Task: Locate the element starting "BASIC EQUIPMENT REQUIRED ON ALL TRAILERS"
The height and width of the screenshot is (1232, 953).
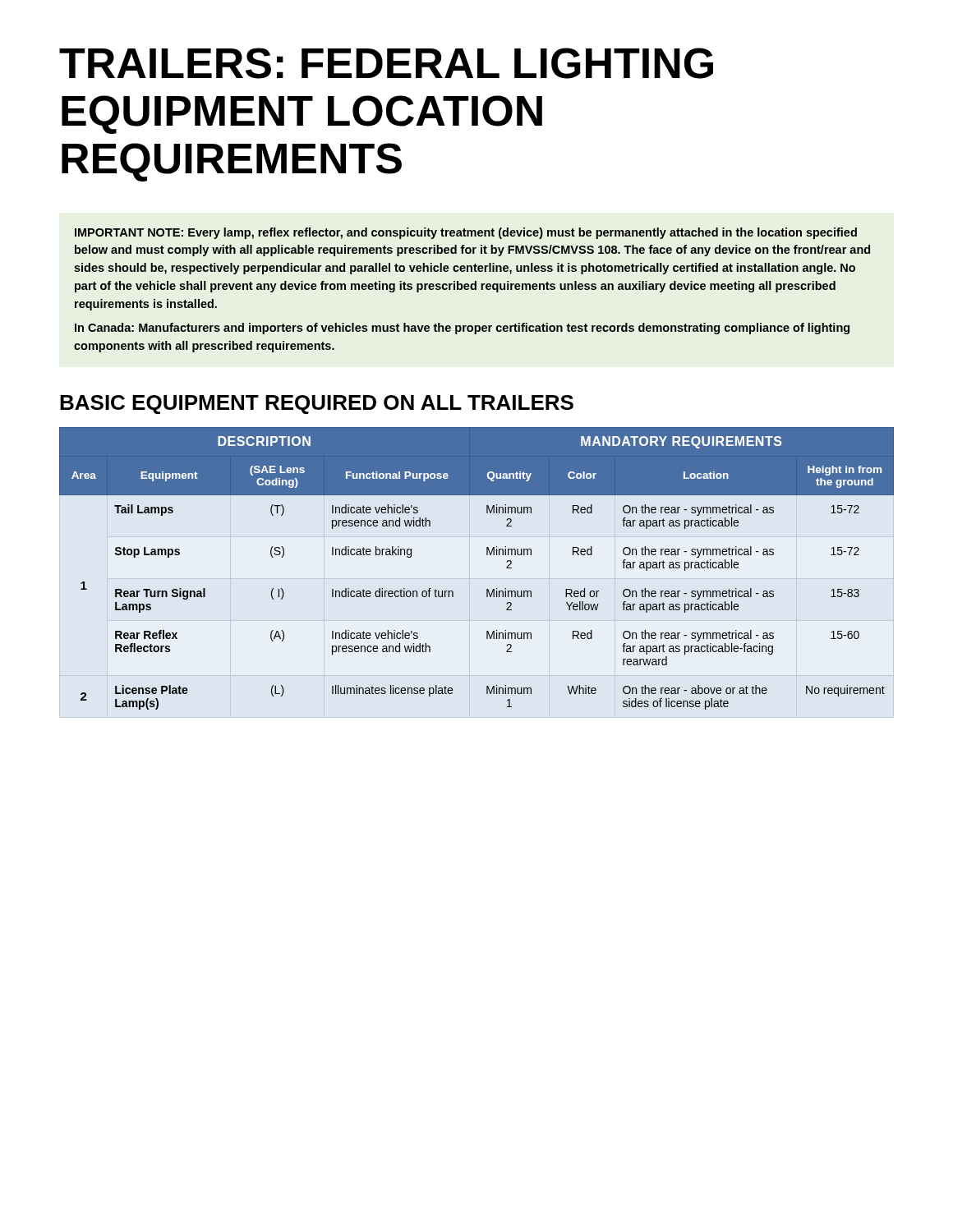Action: pyautogui.click(x=317, y=402)
